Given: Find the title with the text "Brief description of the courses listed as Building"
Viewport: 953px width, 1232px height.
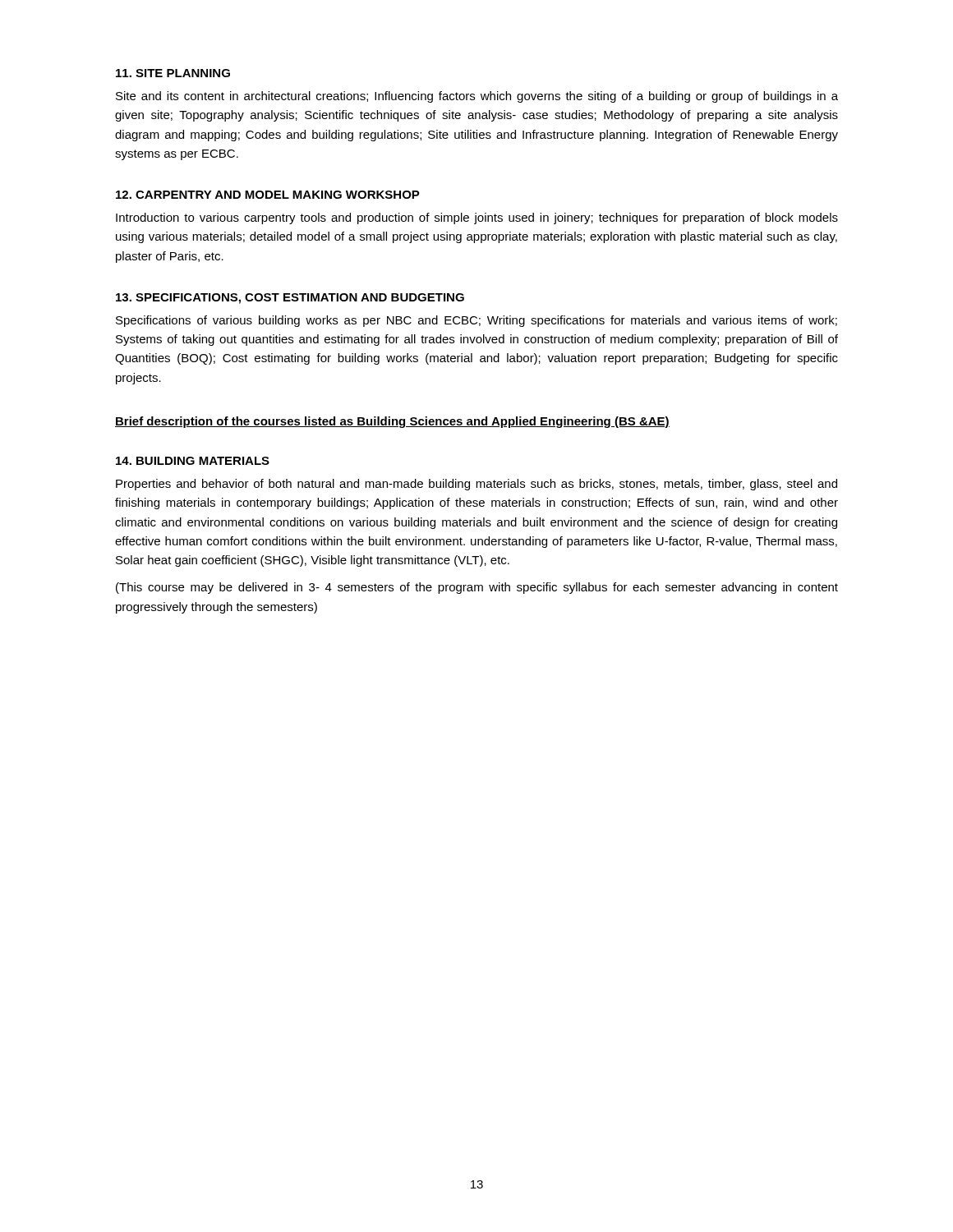Looking at the screenshot, I should pos(392,421).
